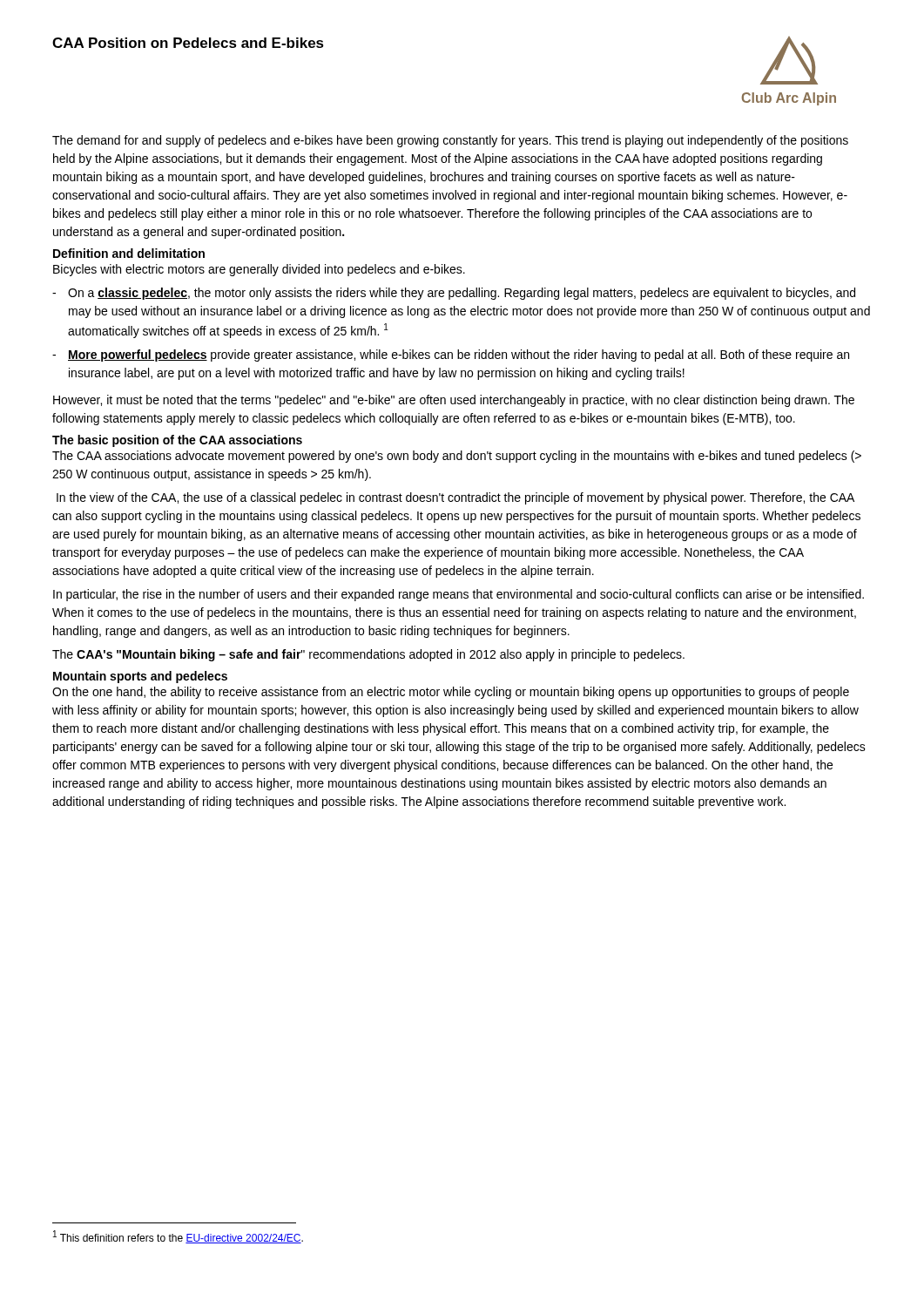Locate the passage starting "- On a classic pedelec, the motor"
The image size is (924, 1307).
tap(462, 312)
